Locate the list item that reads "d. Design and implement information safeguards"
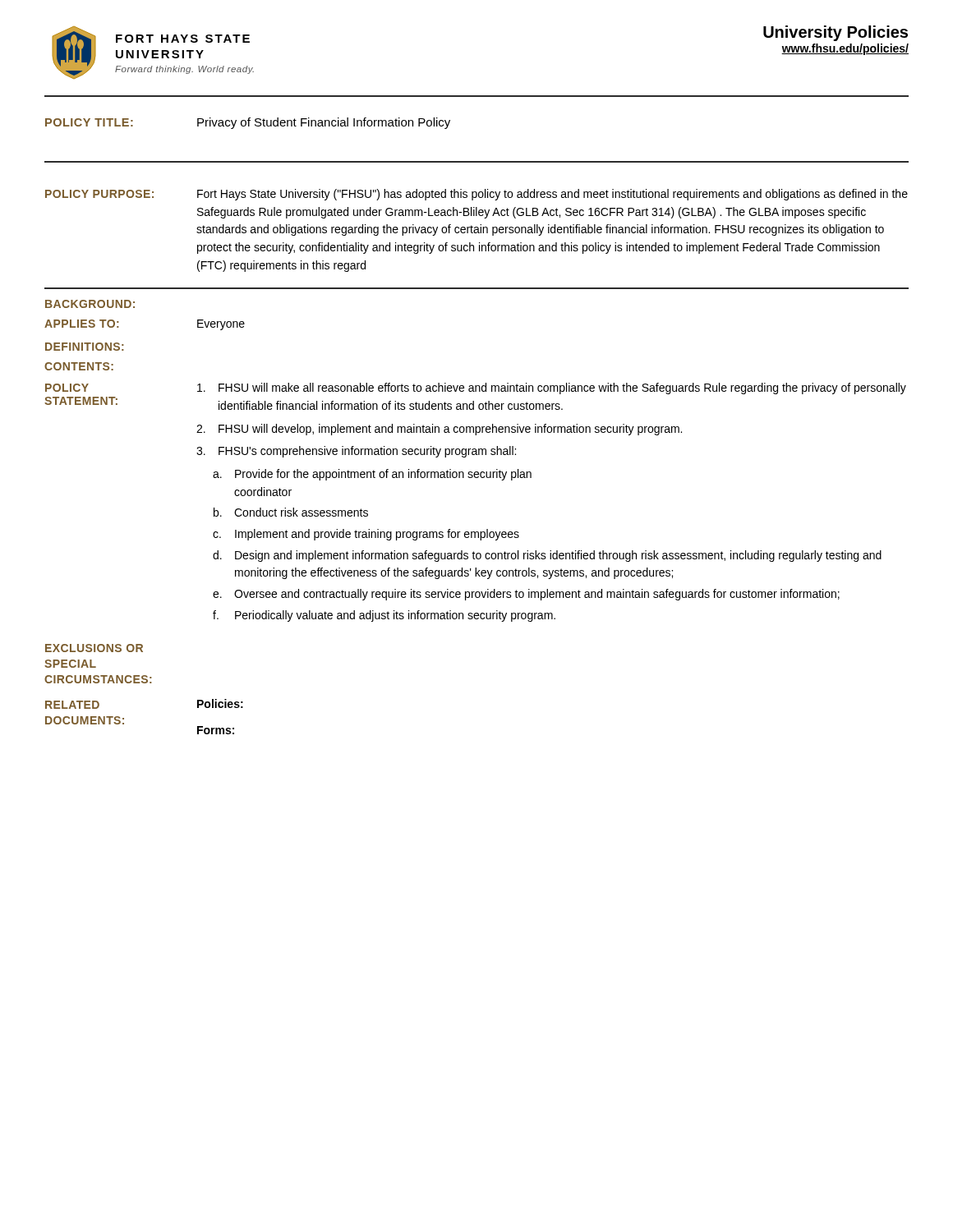 click(561, 565)
